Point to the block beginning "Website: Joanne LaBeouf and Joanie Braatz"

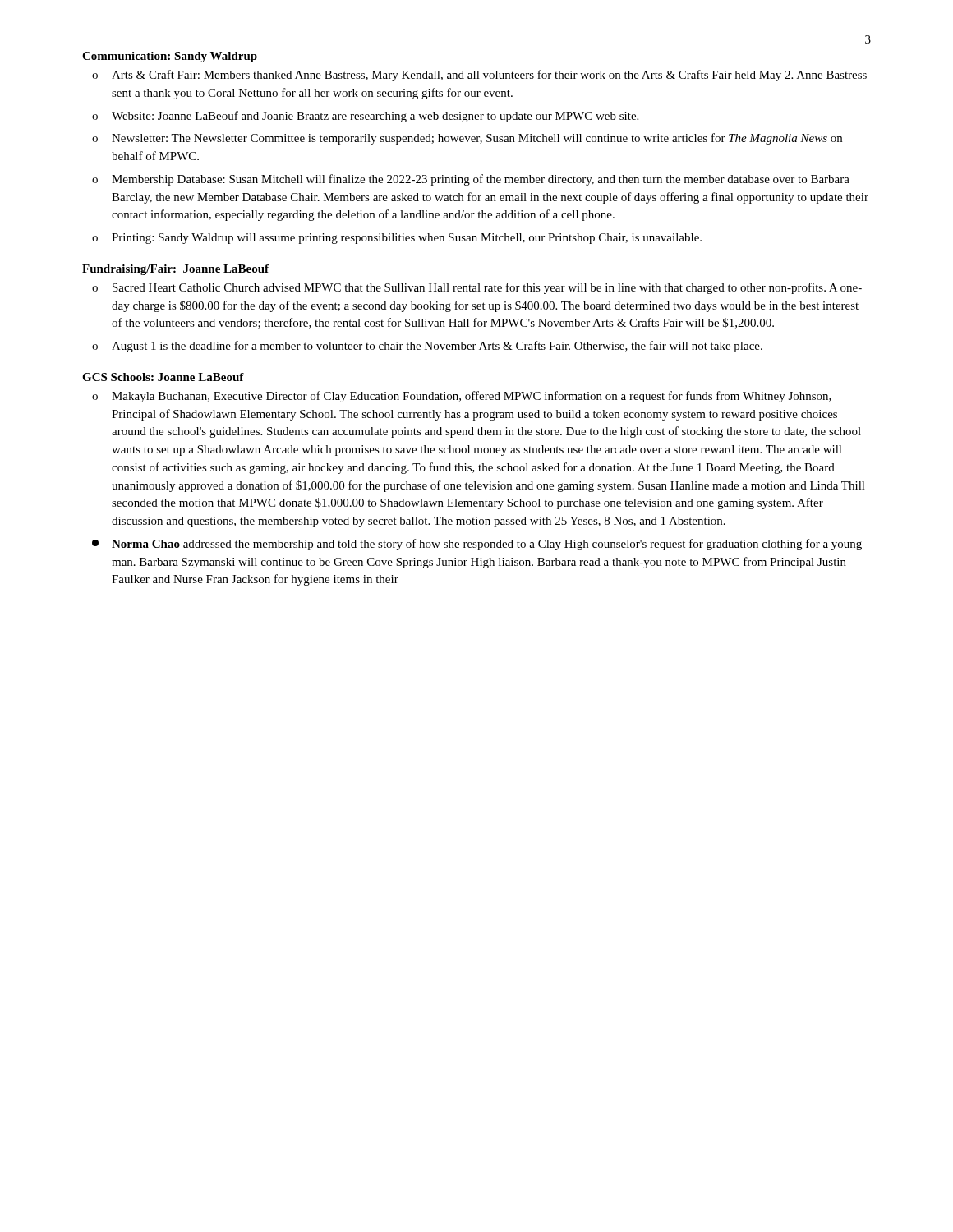(x=376, y=115)
